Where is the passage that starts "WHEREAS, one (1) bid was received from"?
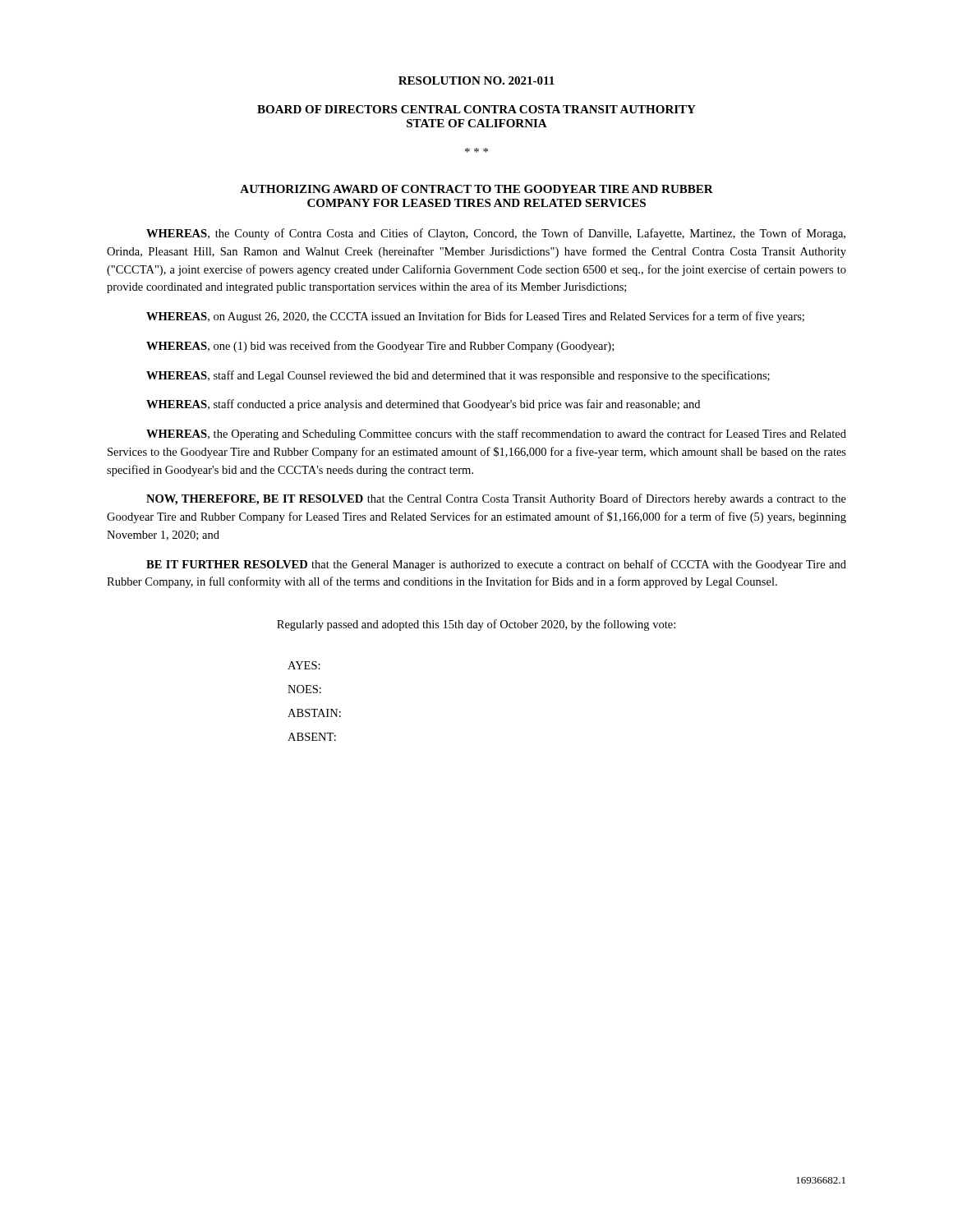The height and width of the screenshot is (1232, 953). pos(380,346)
